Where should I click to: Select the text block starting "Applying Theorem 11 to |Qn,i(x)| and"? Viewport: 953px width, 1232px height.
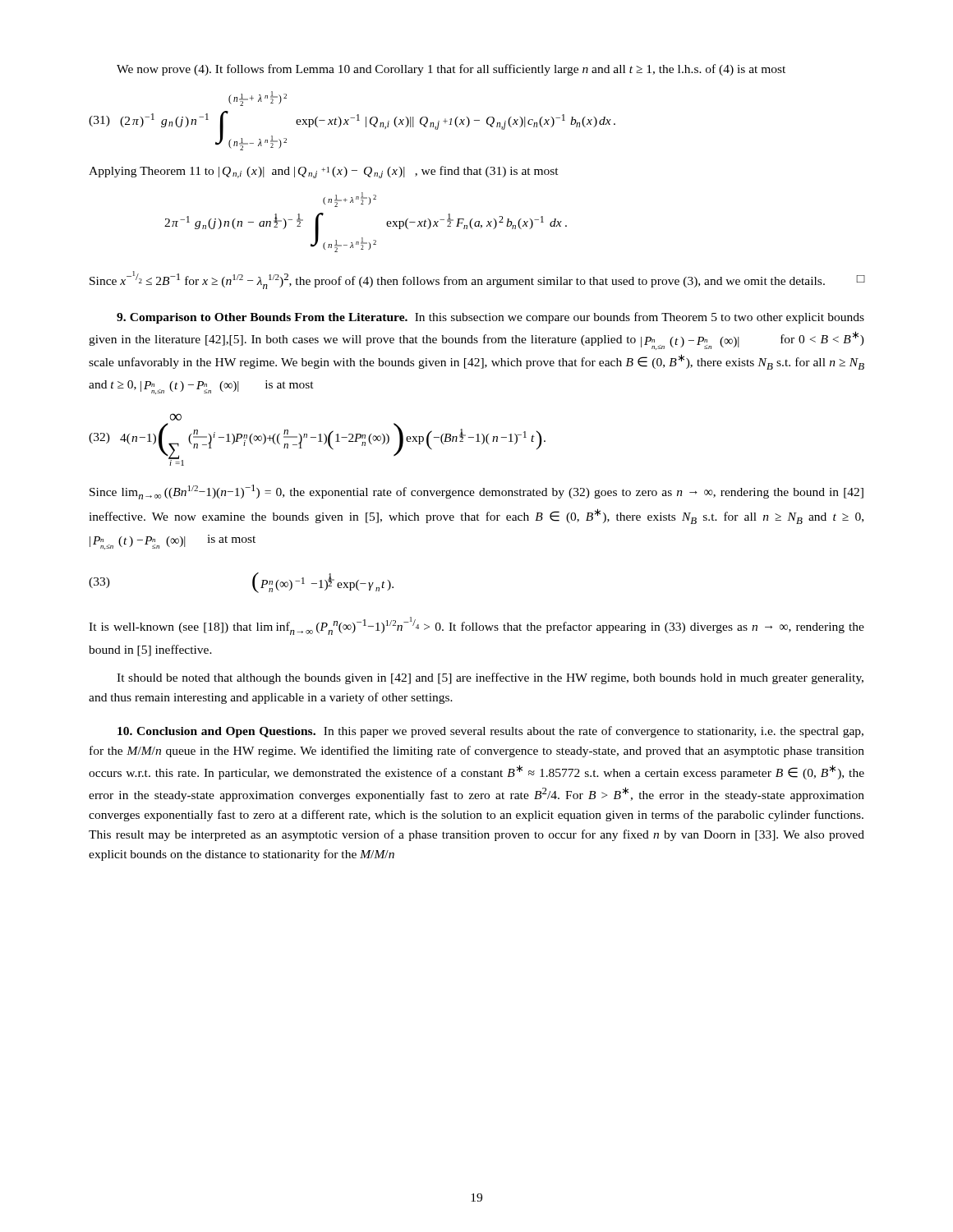[476, 171]
